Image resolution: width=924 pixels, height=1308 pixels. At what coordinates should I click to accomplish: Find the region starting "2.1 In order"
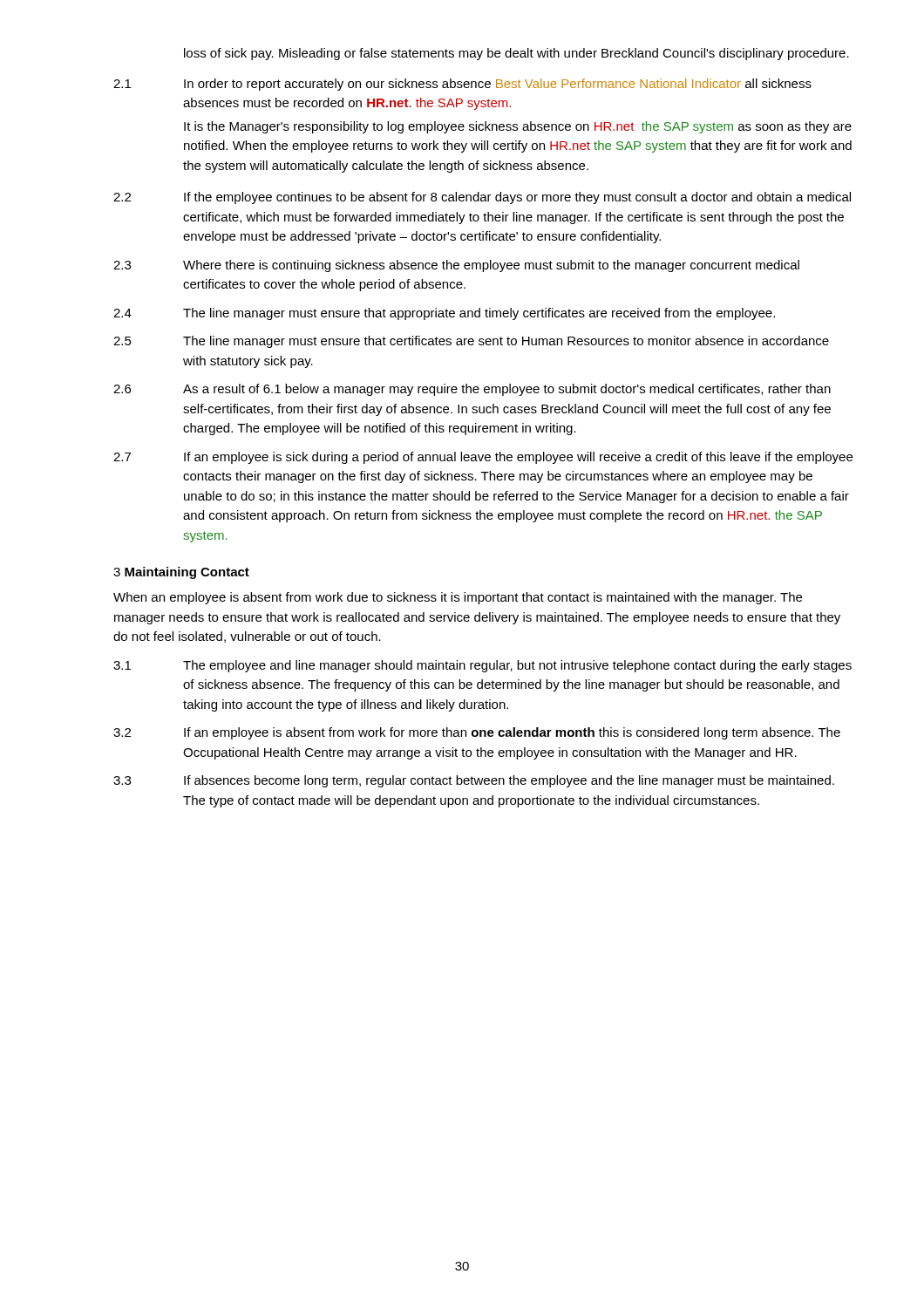pyautogui.click(x=484, y=126)
